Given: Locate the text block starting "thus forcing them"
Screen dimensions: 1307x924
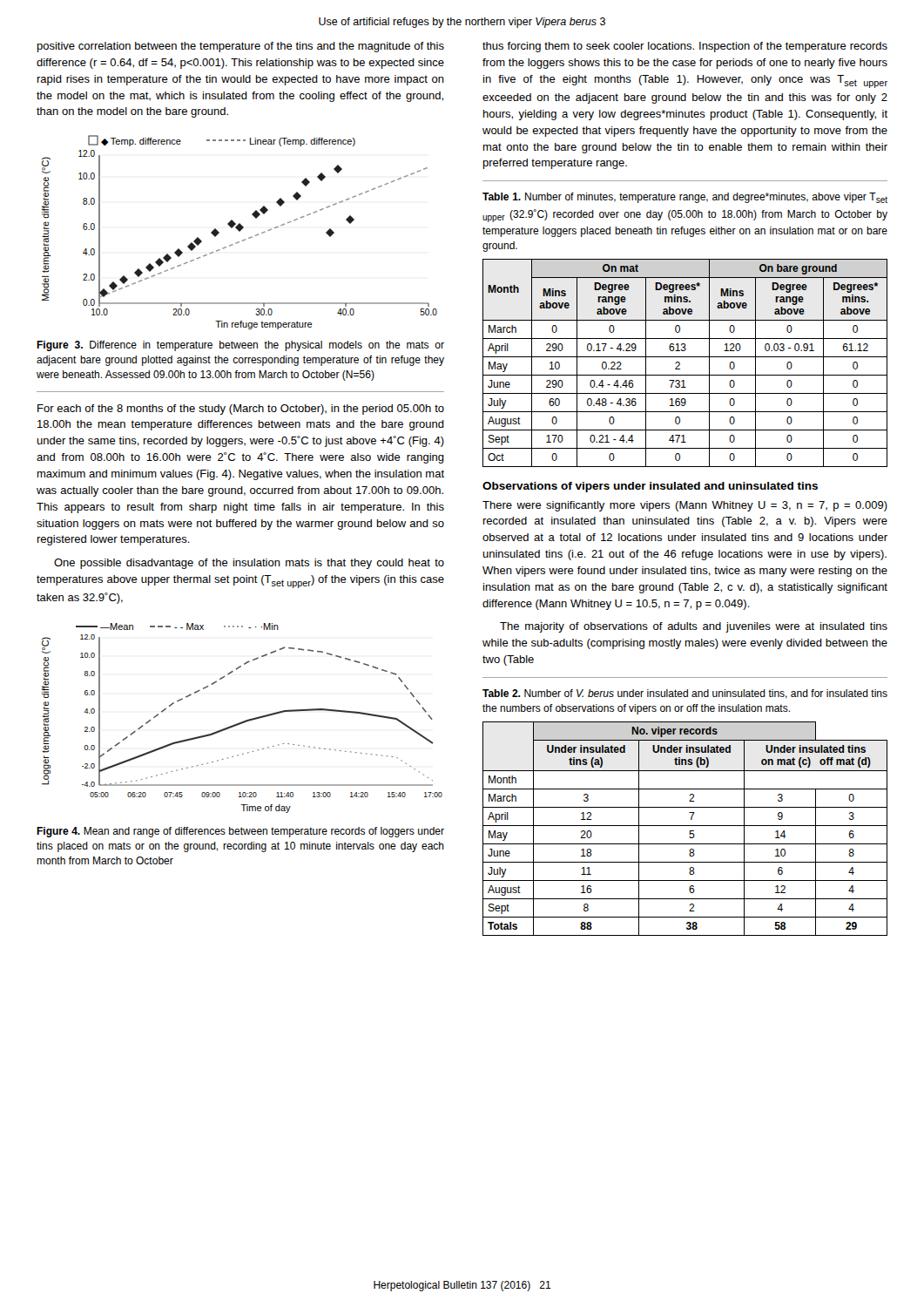Looking at the screenshot, I should (x=685, y=105).
